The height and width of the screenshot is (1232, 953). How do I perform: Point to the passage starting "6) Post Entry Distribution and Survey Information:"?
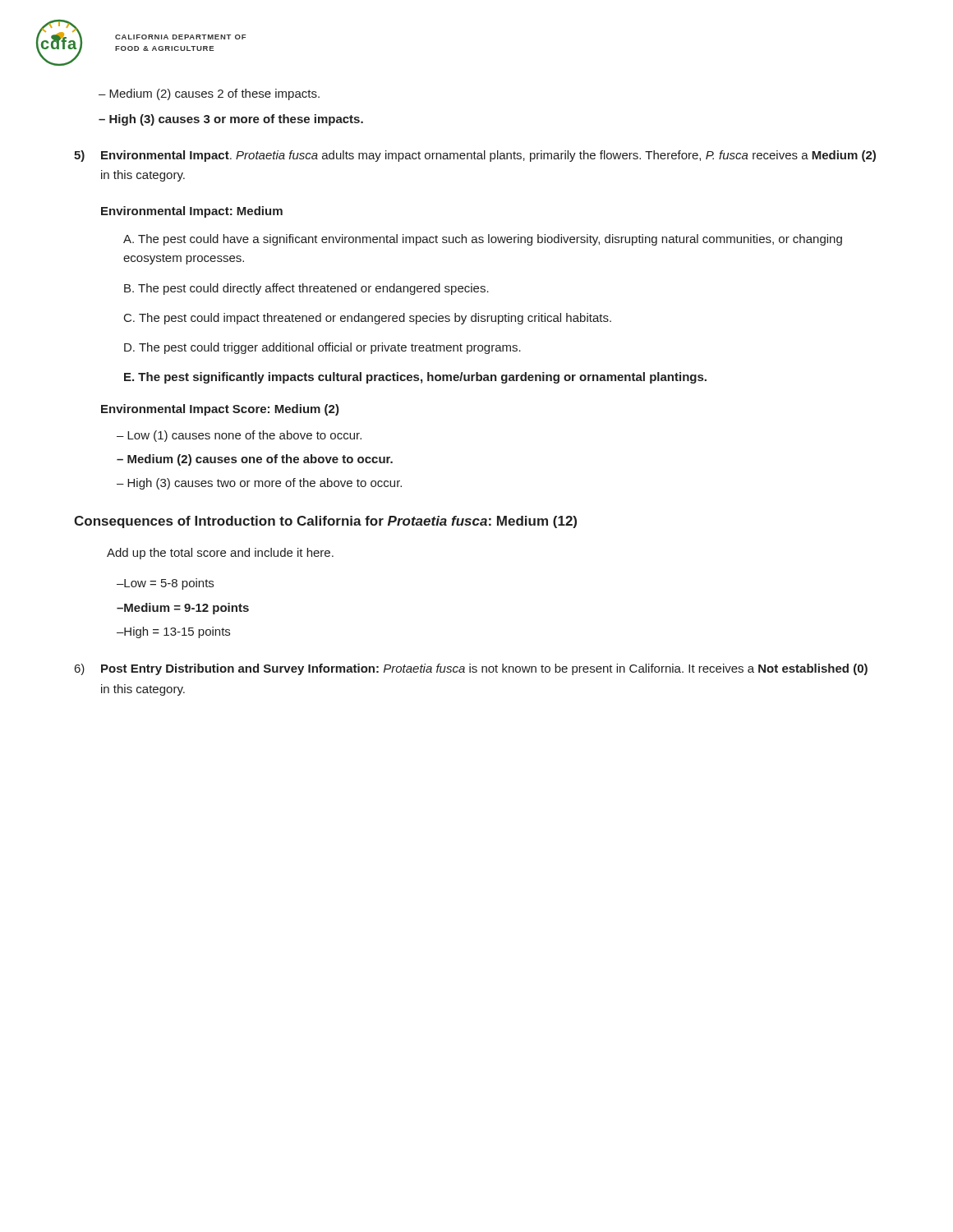click(x=476, y=679)
